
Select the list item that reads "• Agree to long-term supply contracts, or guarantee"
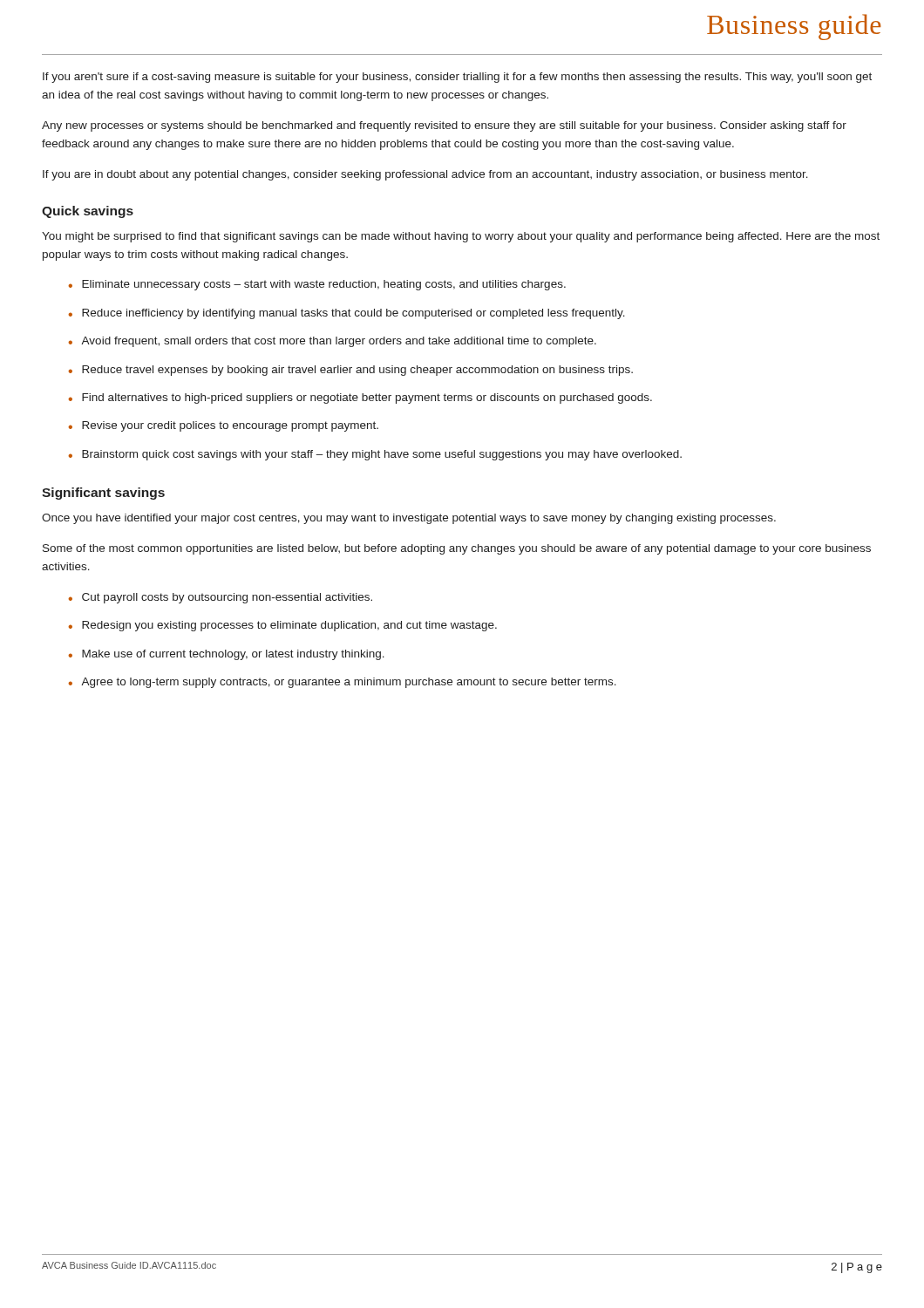(x=475, y=683)
